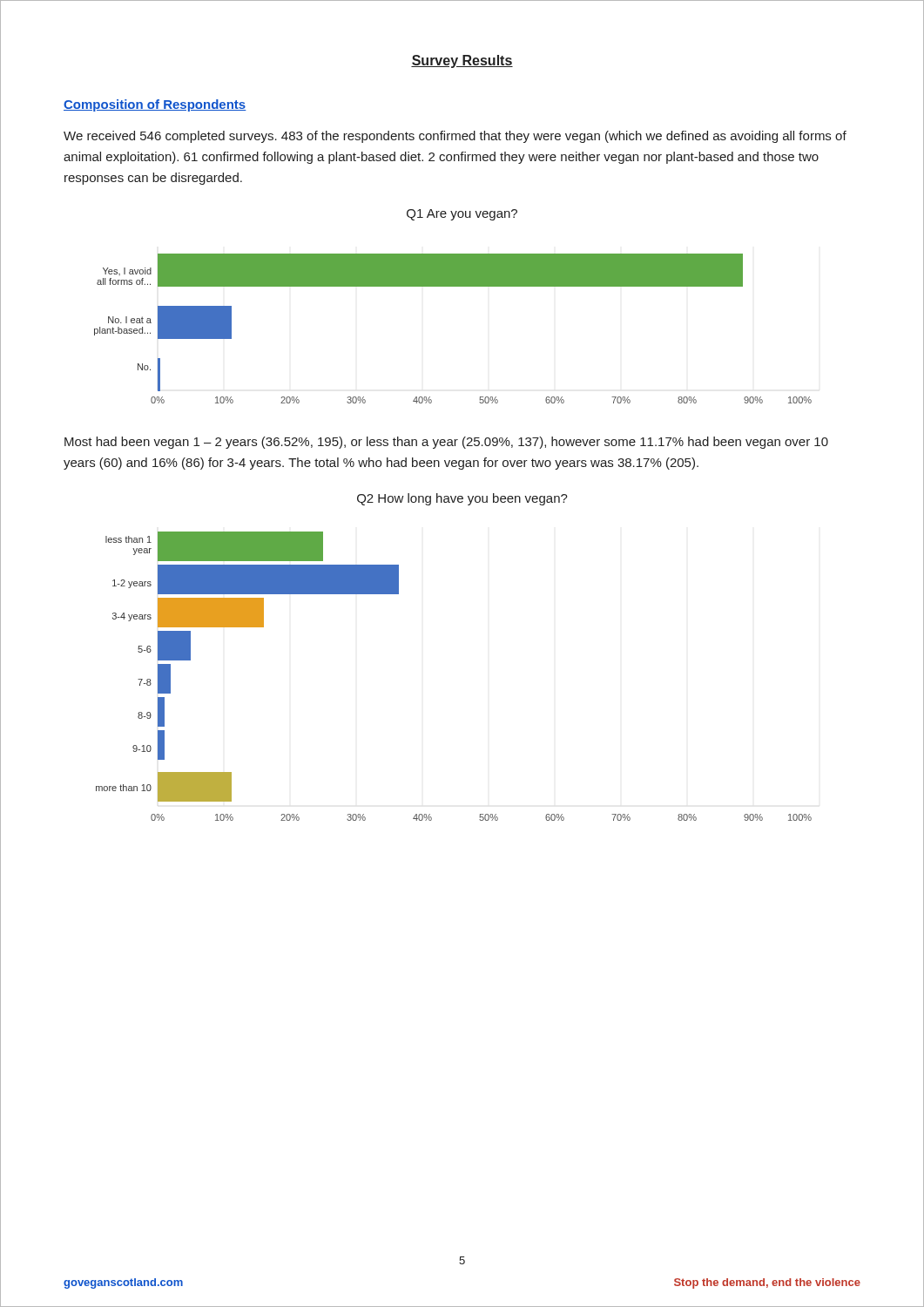Viewport: 924px width, 1307px height.
Task: Select the section header that says "Composition of Respondents"
Action: [155, 104]
